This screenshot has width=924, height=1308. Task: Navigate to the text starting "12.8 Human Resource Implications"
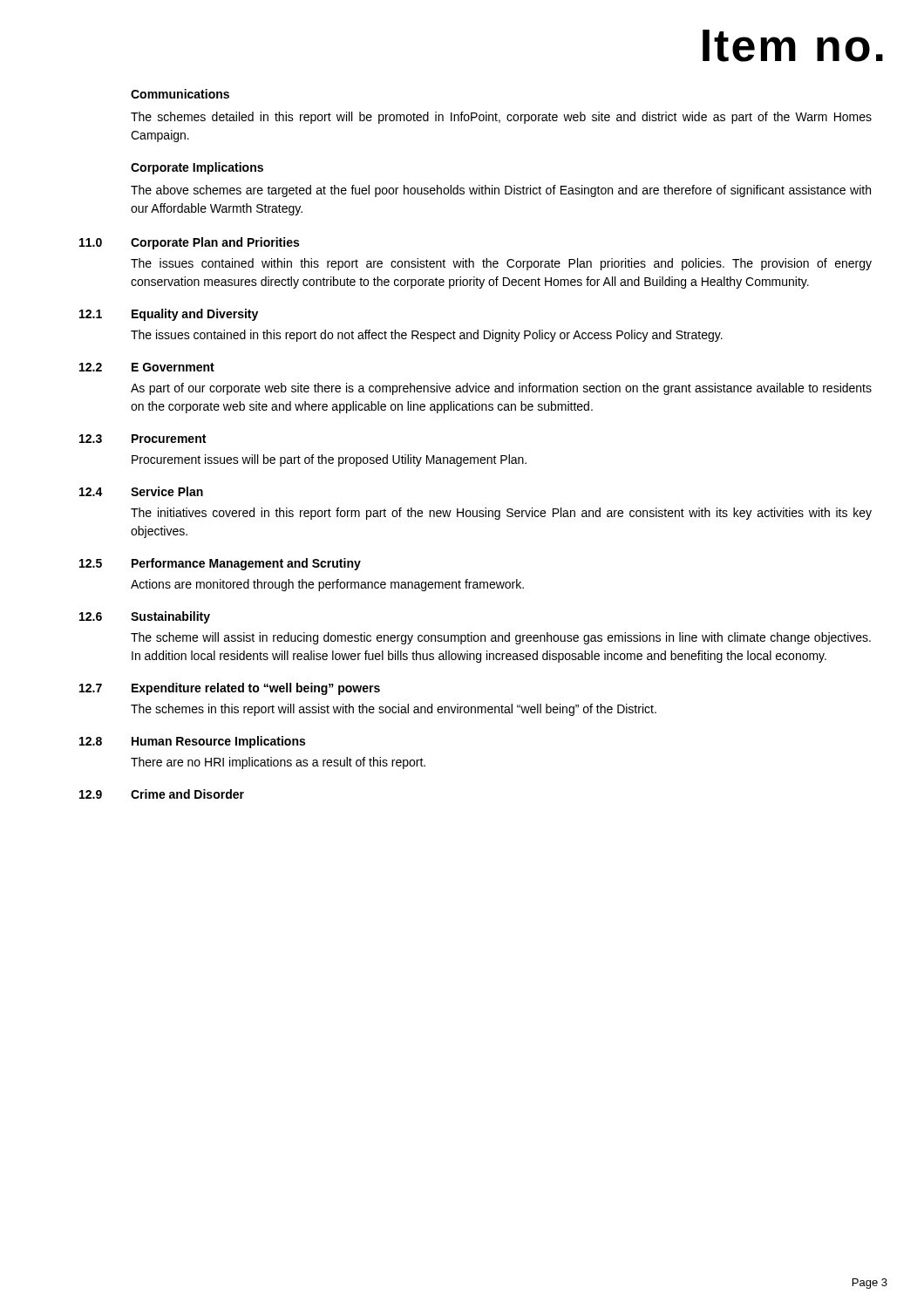[192, 741]
